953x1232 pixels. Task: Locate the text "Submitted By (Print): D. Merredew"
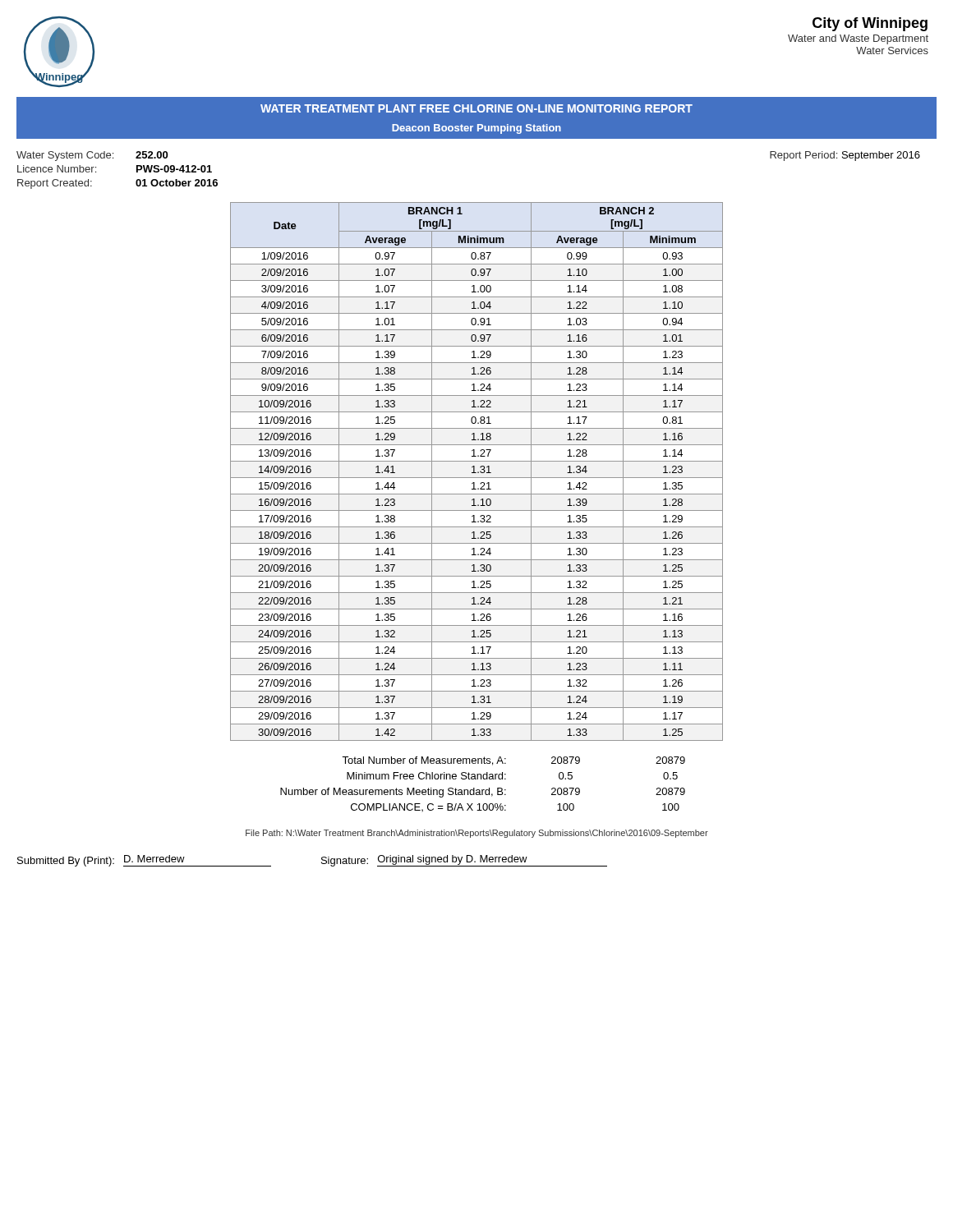[144, 860]
